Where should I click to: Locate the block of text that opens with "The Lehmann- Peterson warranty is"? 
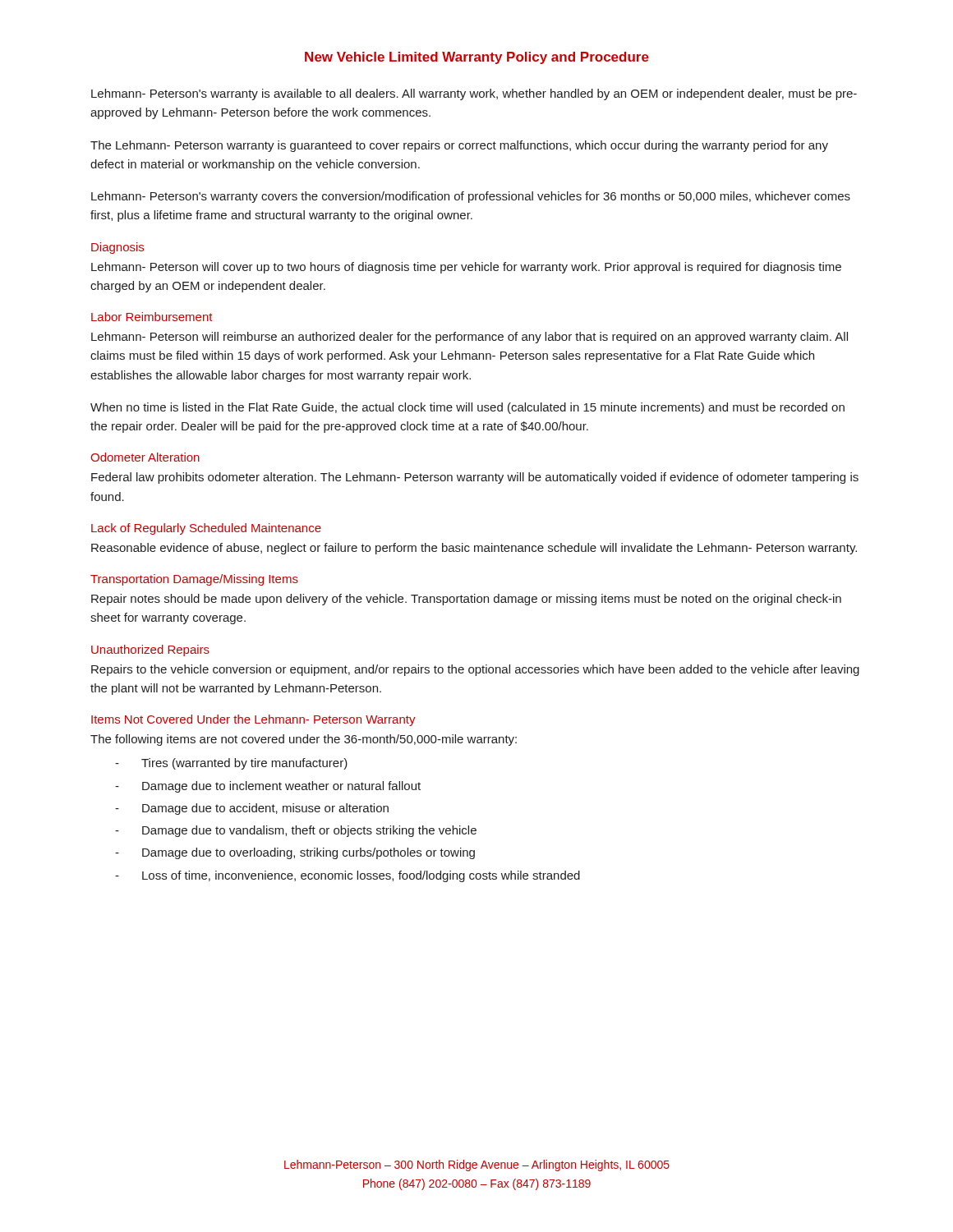(459, 154)
